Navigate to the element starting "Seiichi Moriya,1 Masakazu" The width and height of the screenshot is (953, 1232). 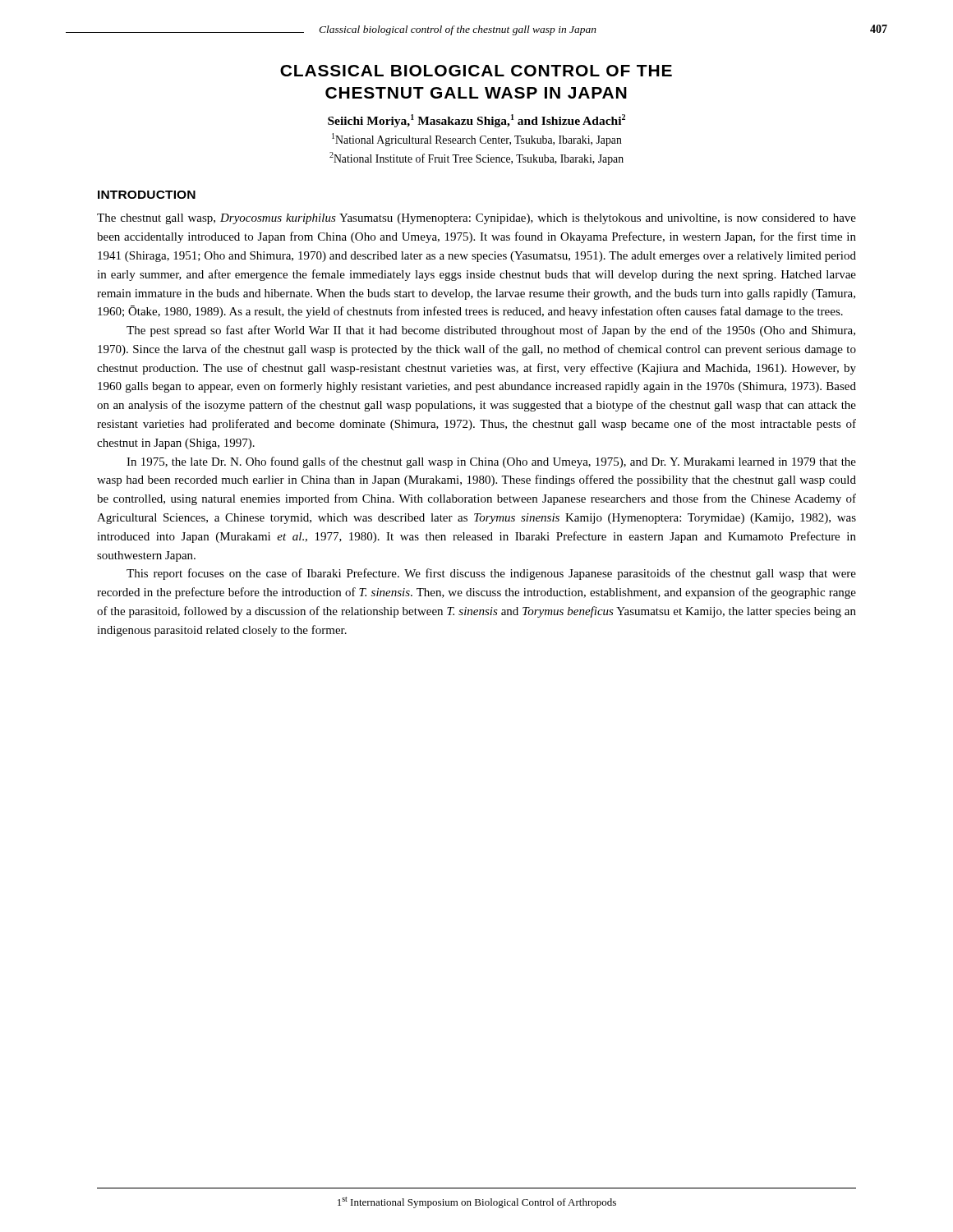tap(476, 140)
